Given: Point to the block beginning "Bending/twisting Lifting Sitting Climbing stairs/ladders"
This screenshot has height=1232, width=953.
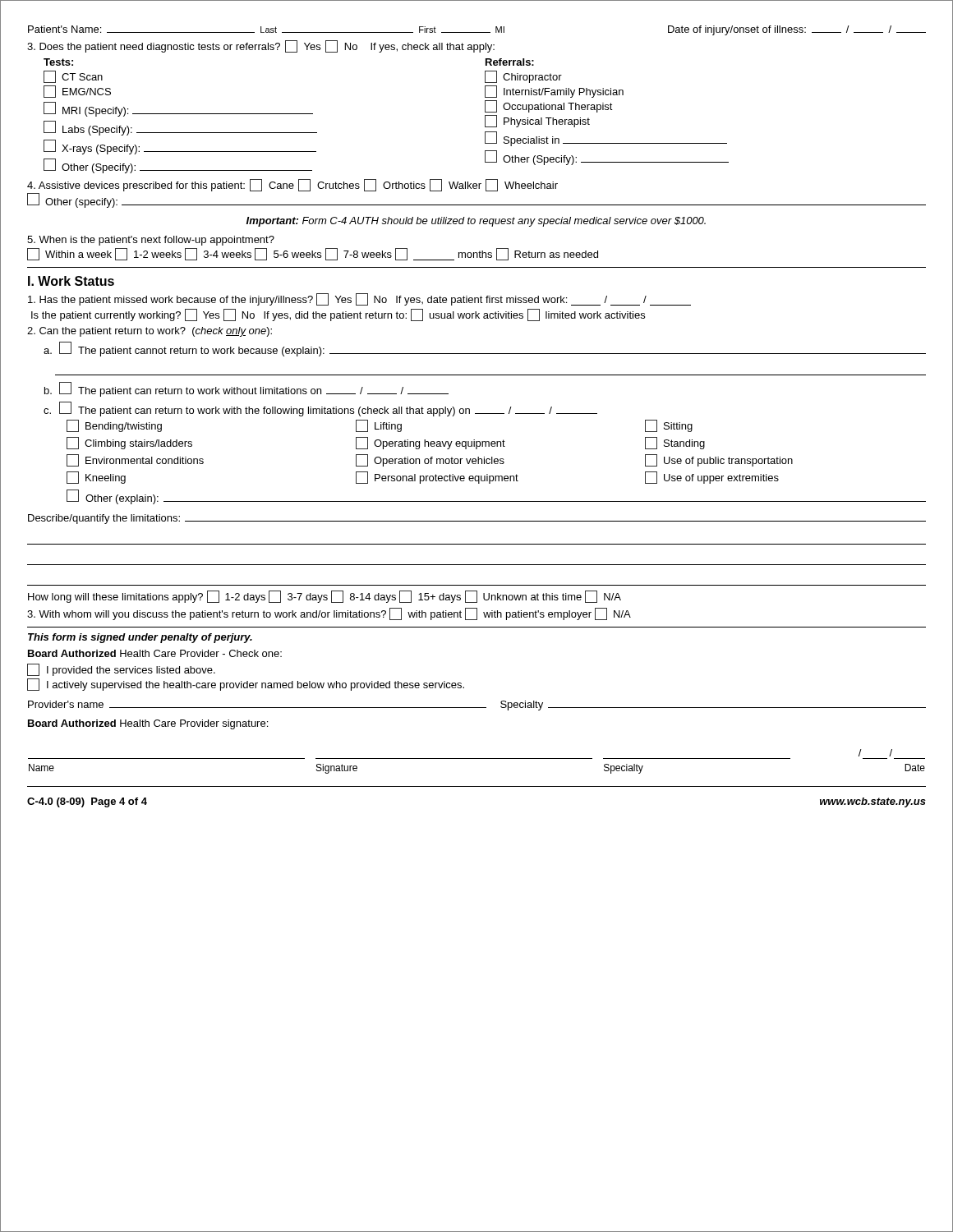Looking at the screenshot, I should click(x=496, y=452).
